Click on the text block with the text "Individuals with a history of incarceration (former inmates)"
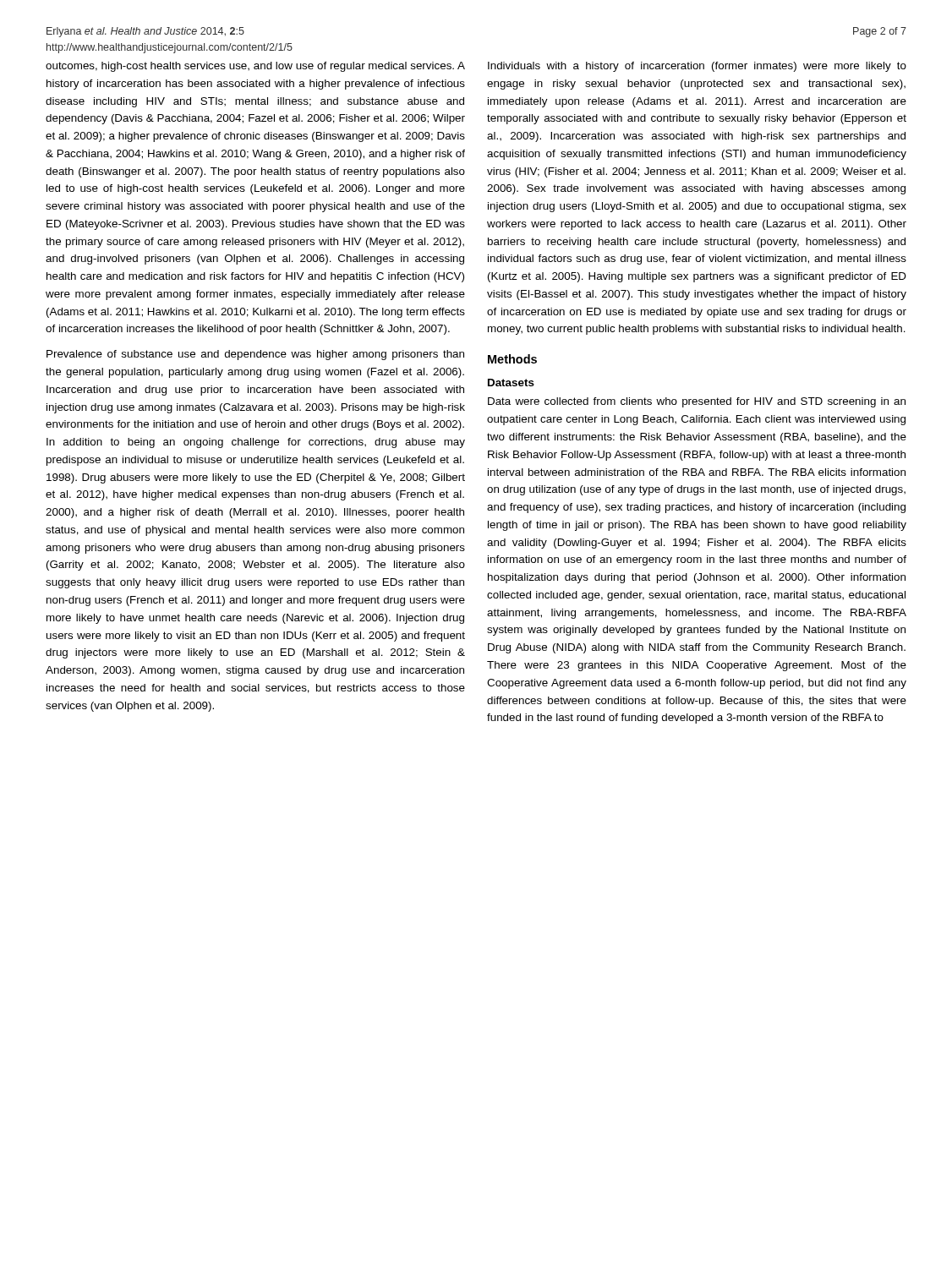Screen dimensions: 1268x952 coord(697,198)
